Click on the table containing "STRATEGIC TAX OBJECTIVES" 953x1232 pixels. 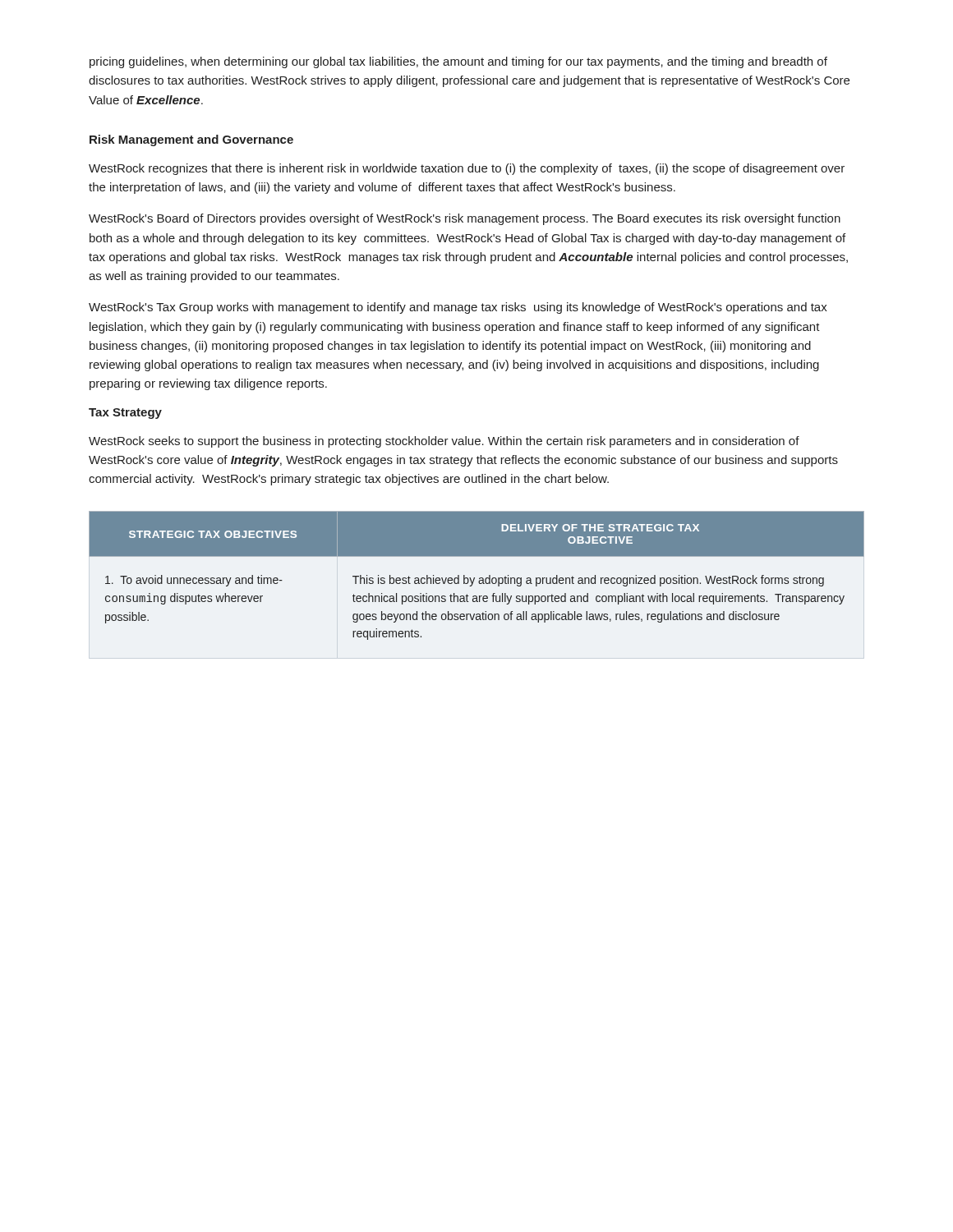pyautogui.click(x=476, y=585)
